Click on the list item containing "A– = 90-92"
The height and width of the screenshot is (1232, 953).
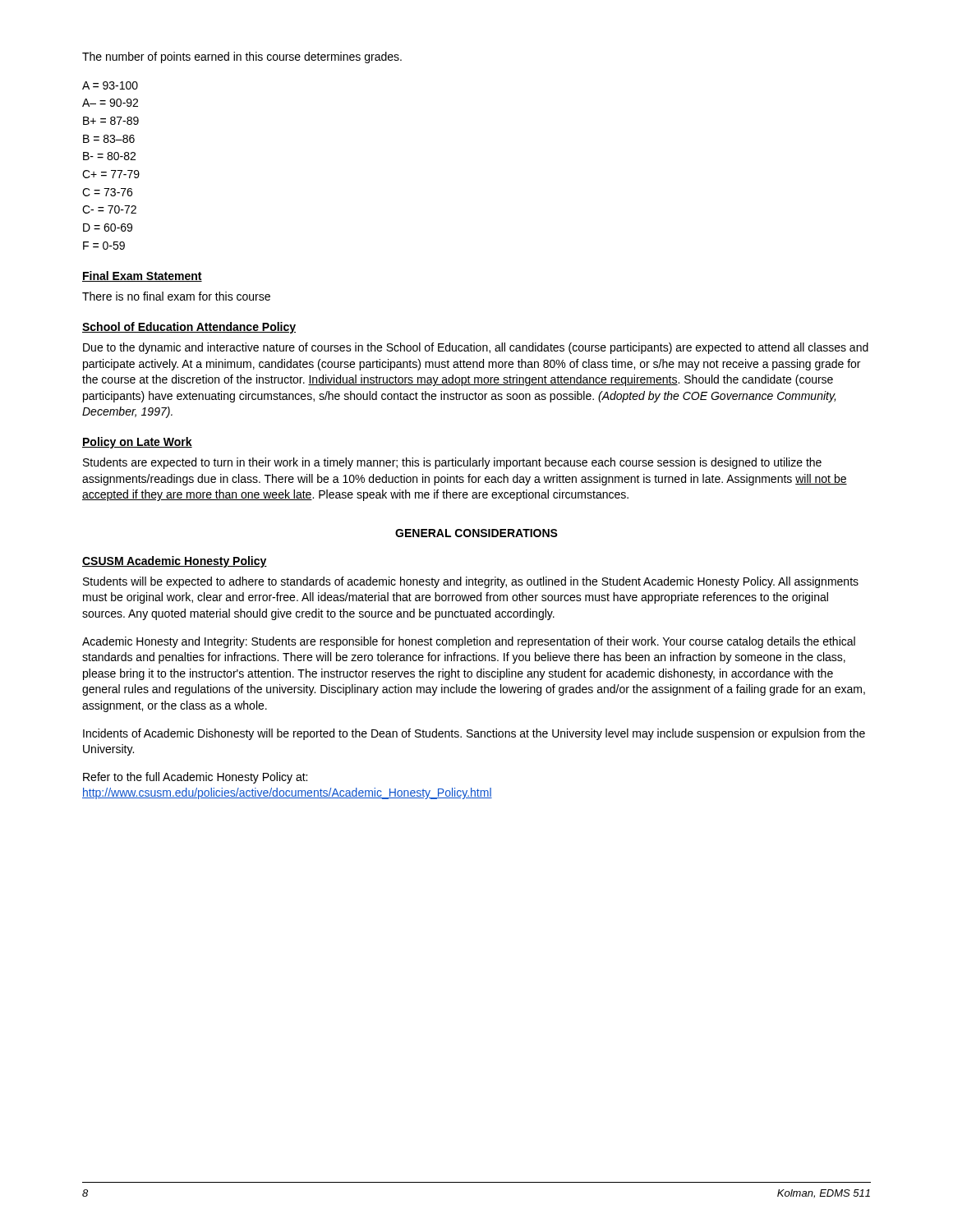110,103
